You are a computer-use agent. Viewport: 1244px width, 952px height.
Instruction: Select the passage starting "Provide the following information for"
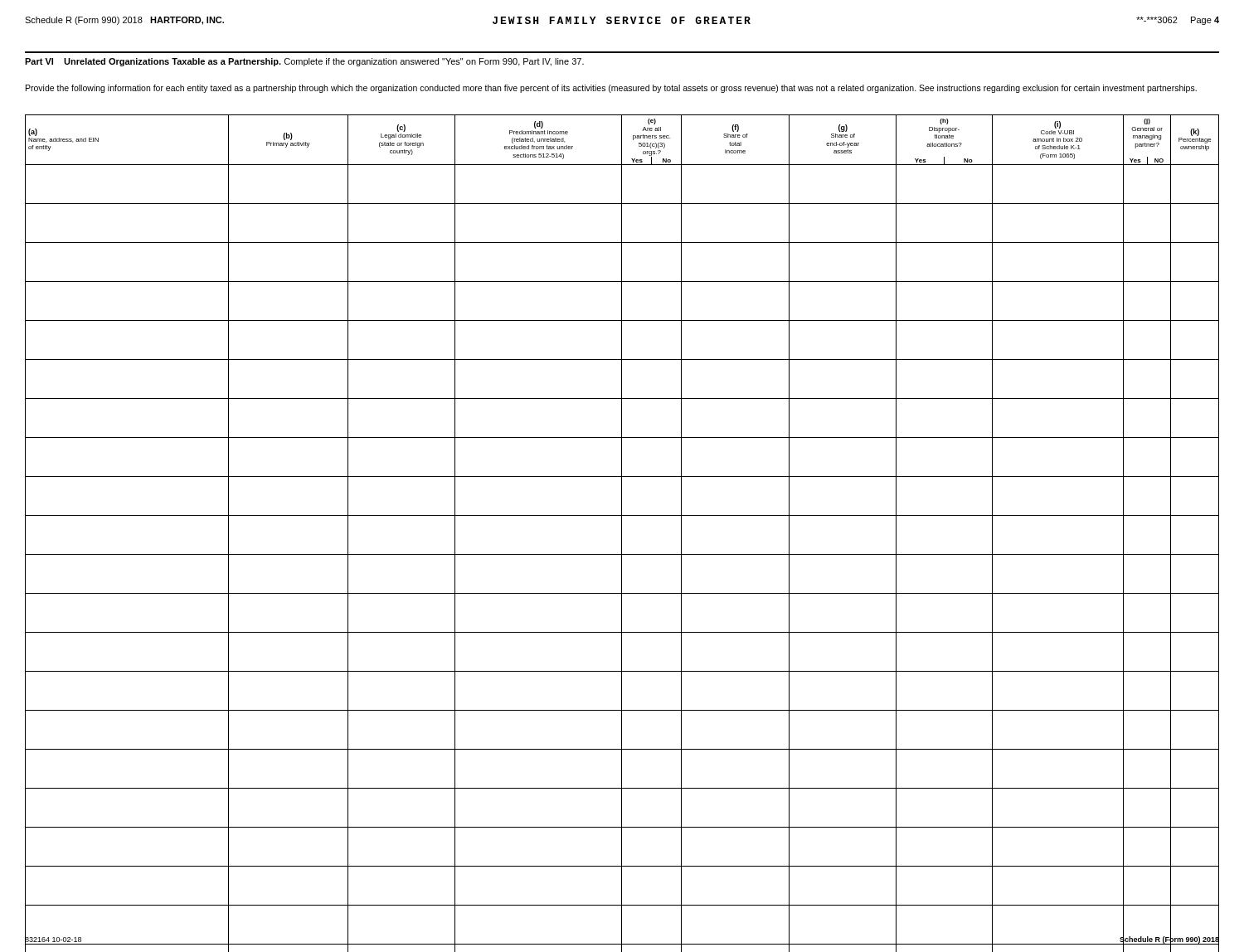click(x=611, y=88)
